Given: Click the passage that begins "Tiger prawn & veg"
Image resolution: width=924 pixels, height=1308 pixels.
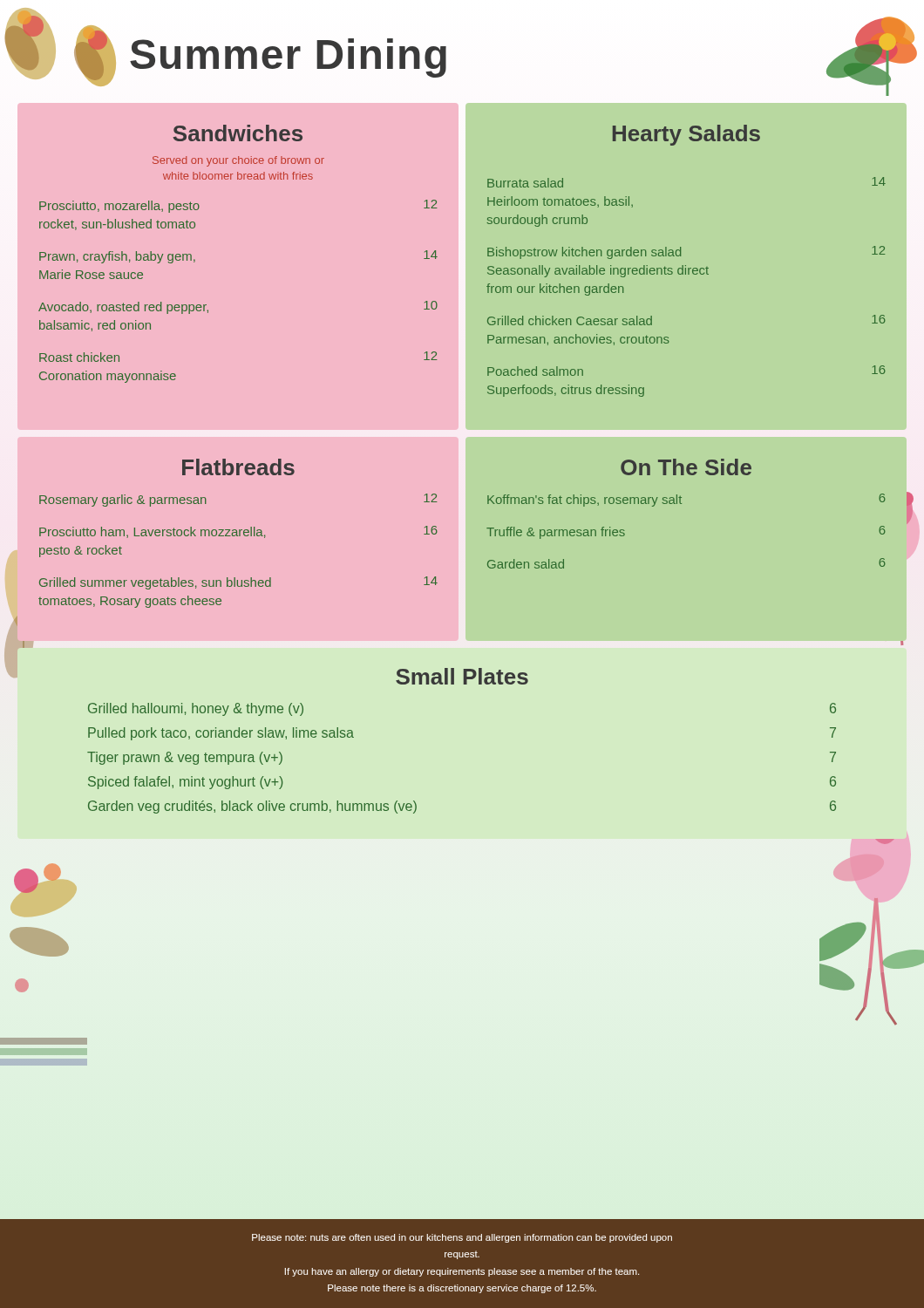Looking at the screenshot, I should (188, 758).
